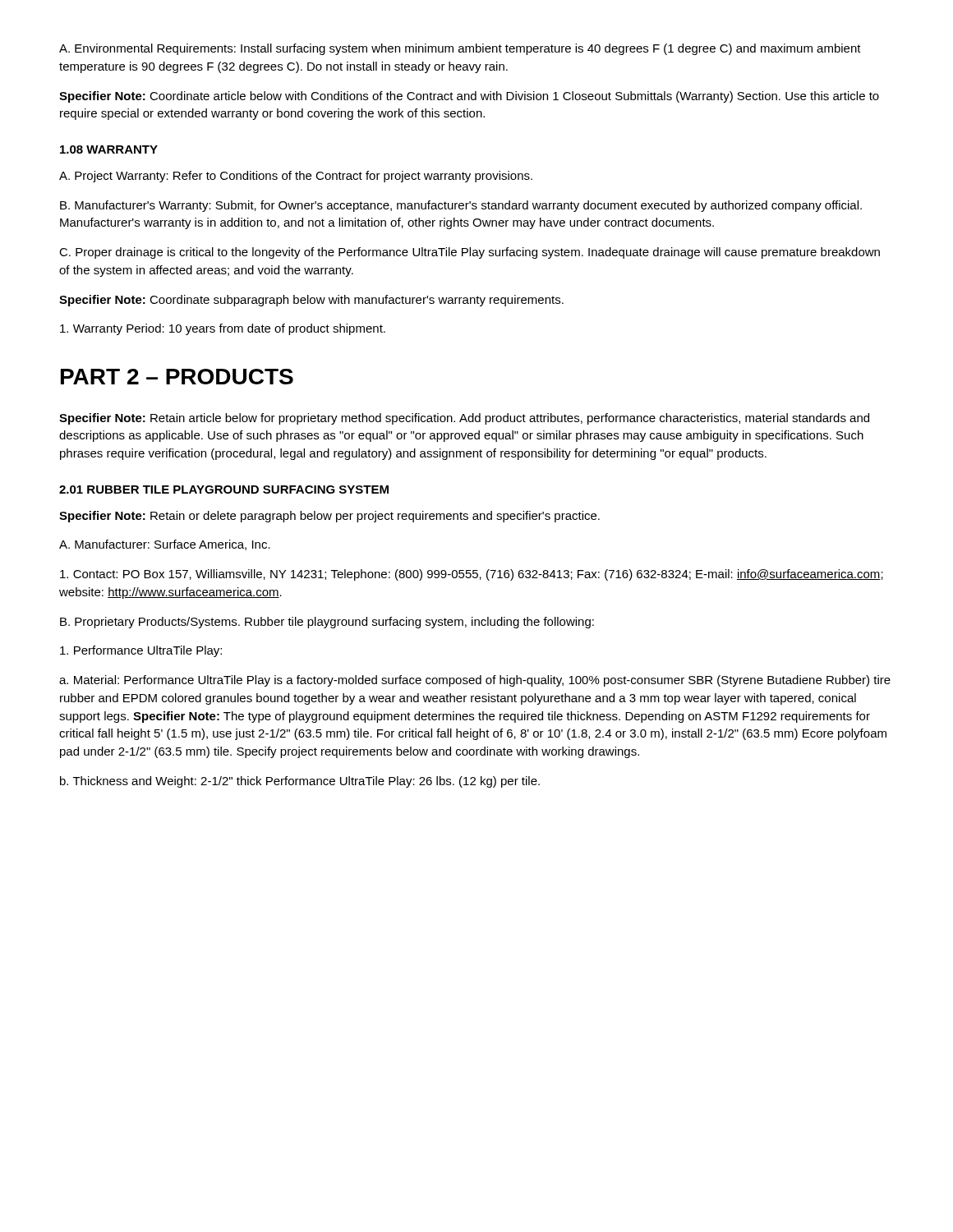
Task: Click on the text block that reads "C. Proper drainage is"
Action: tap(470, 261)
